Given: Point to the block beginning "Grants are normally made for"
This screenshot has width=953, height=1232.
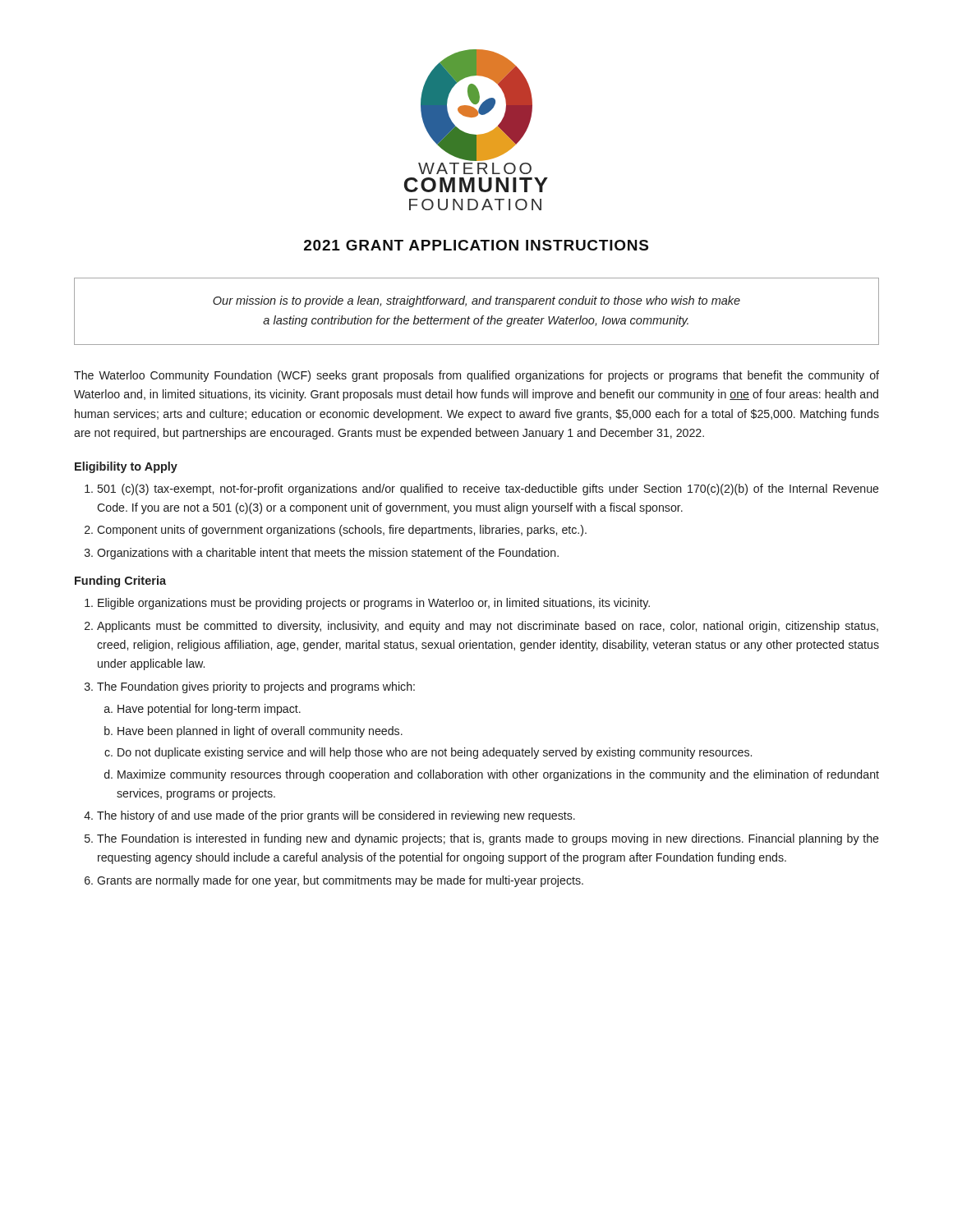Looking at the screenshot, I should (341, 880).
